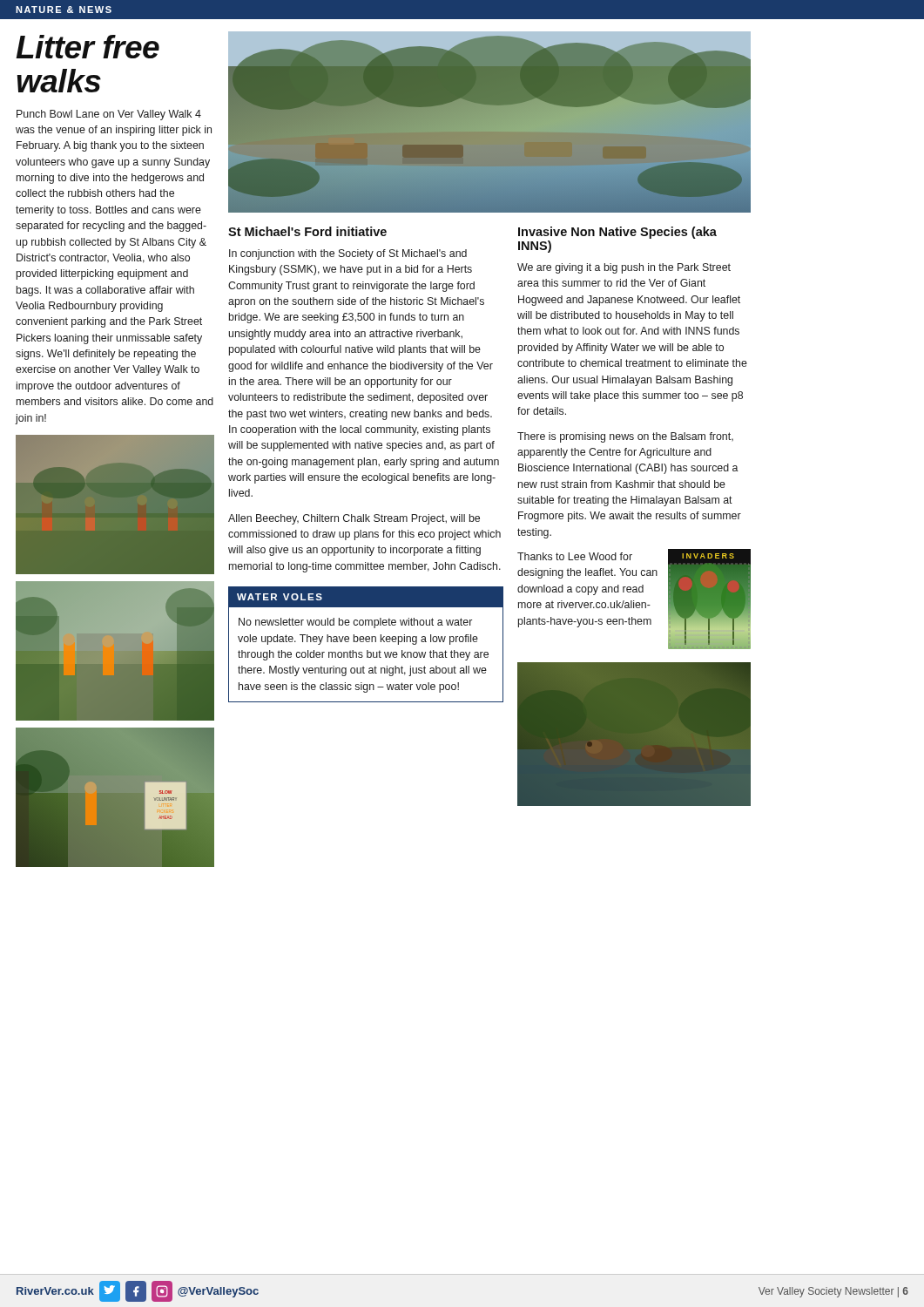Locate the block of text that opens with "In conjunction with the Society of St"

[x=364, y=374]
